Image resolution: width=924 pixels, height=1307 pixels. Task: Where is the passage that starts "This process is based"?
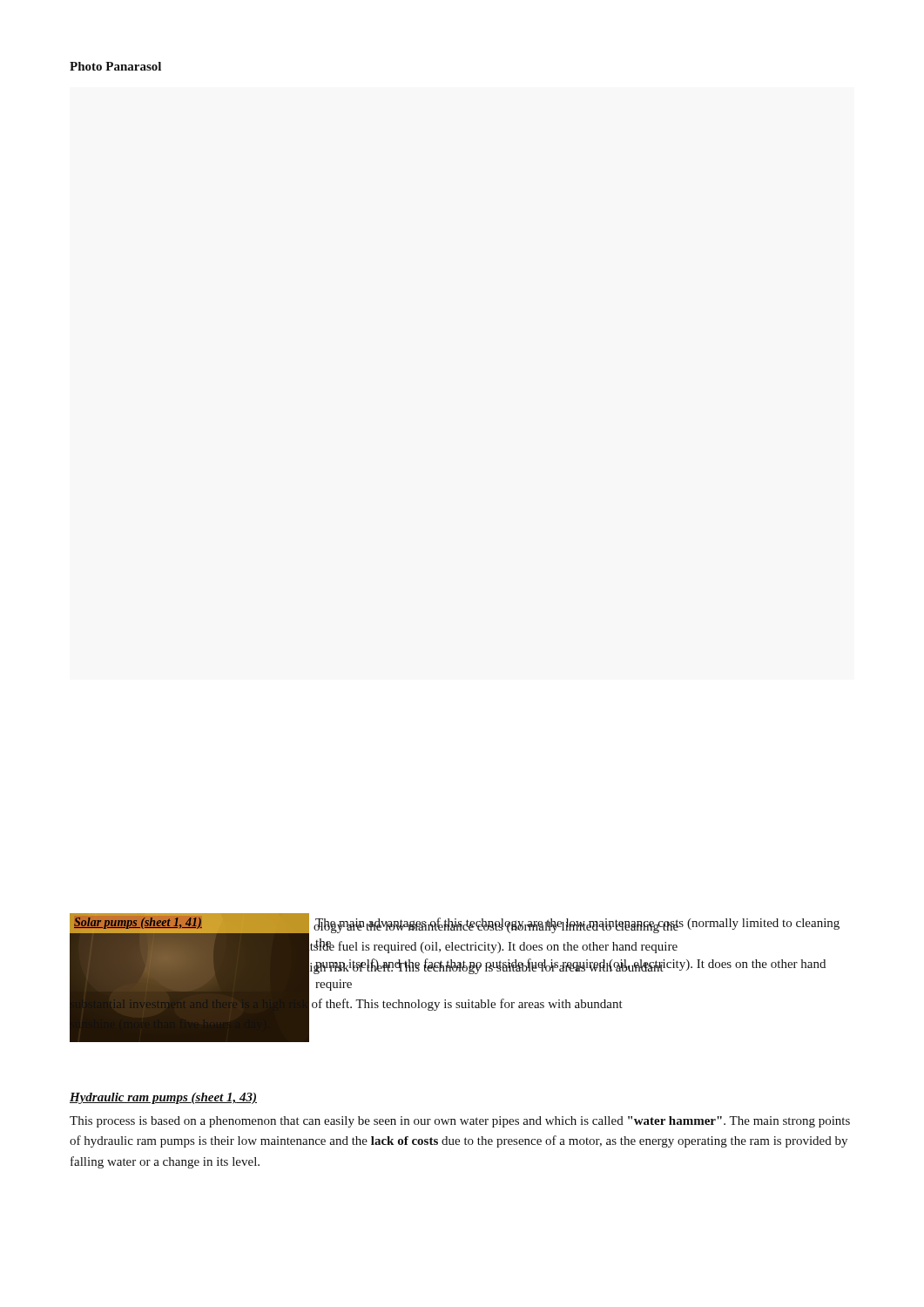click(x=460, y=1141)
